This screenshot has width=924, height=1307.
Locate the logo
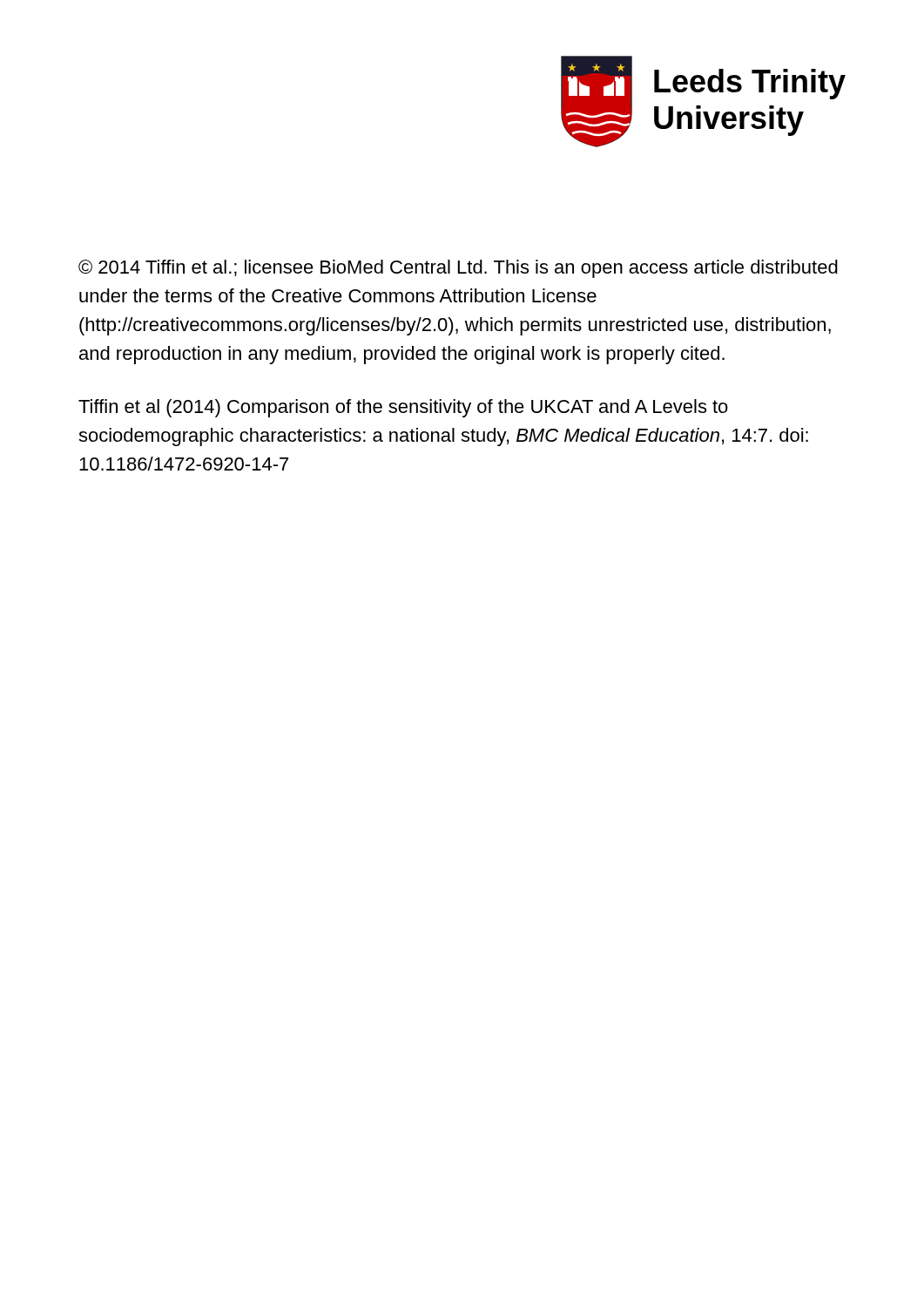click(699, 100)
